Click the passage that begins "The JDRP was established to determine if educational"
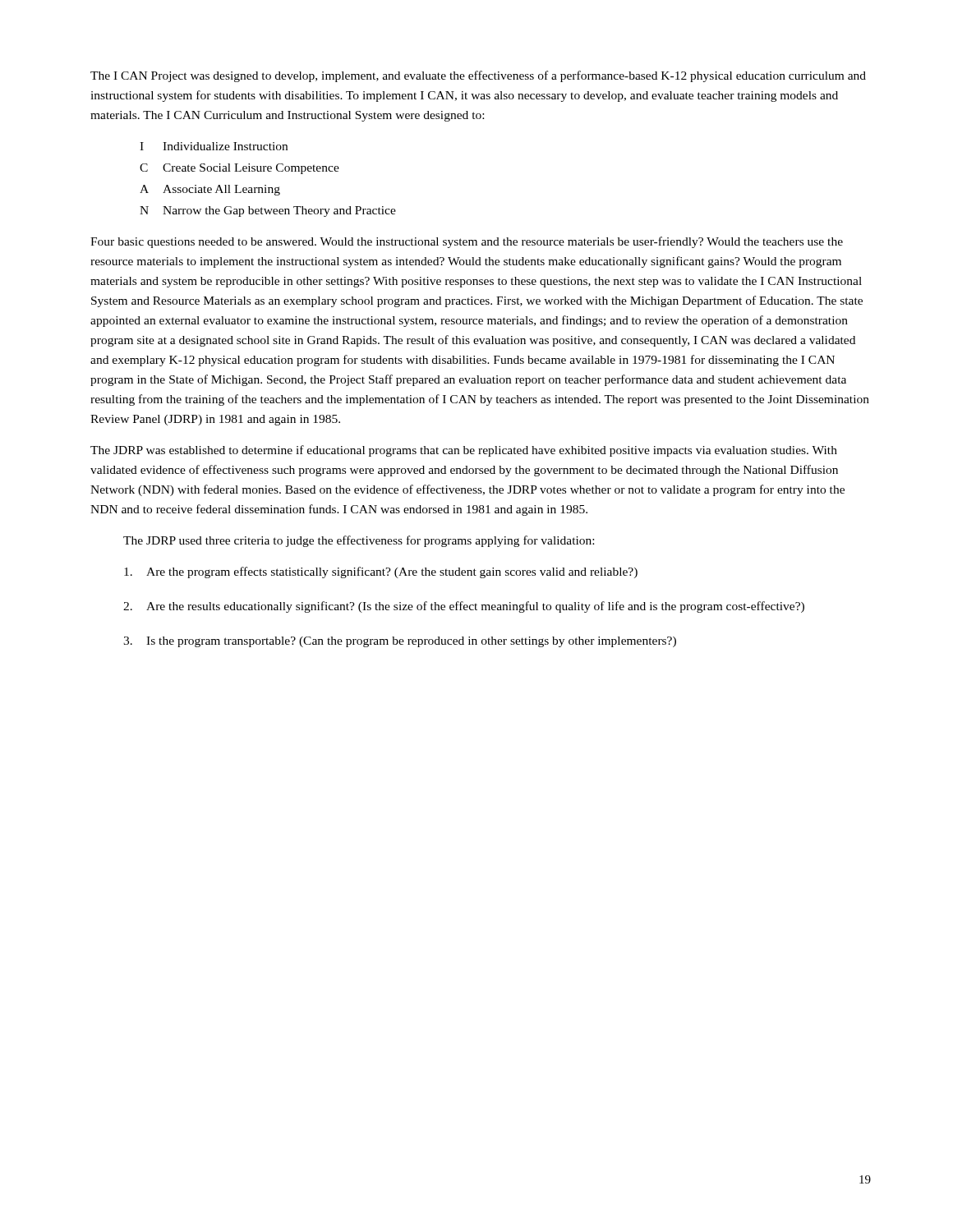The image size is (953, 1232). 481,480
